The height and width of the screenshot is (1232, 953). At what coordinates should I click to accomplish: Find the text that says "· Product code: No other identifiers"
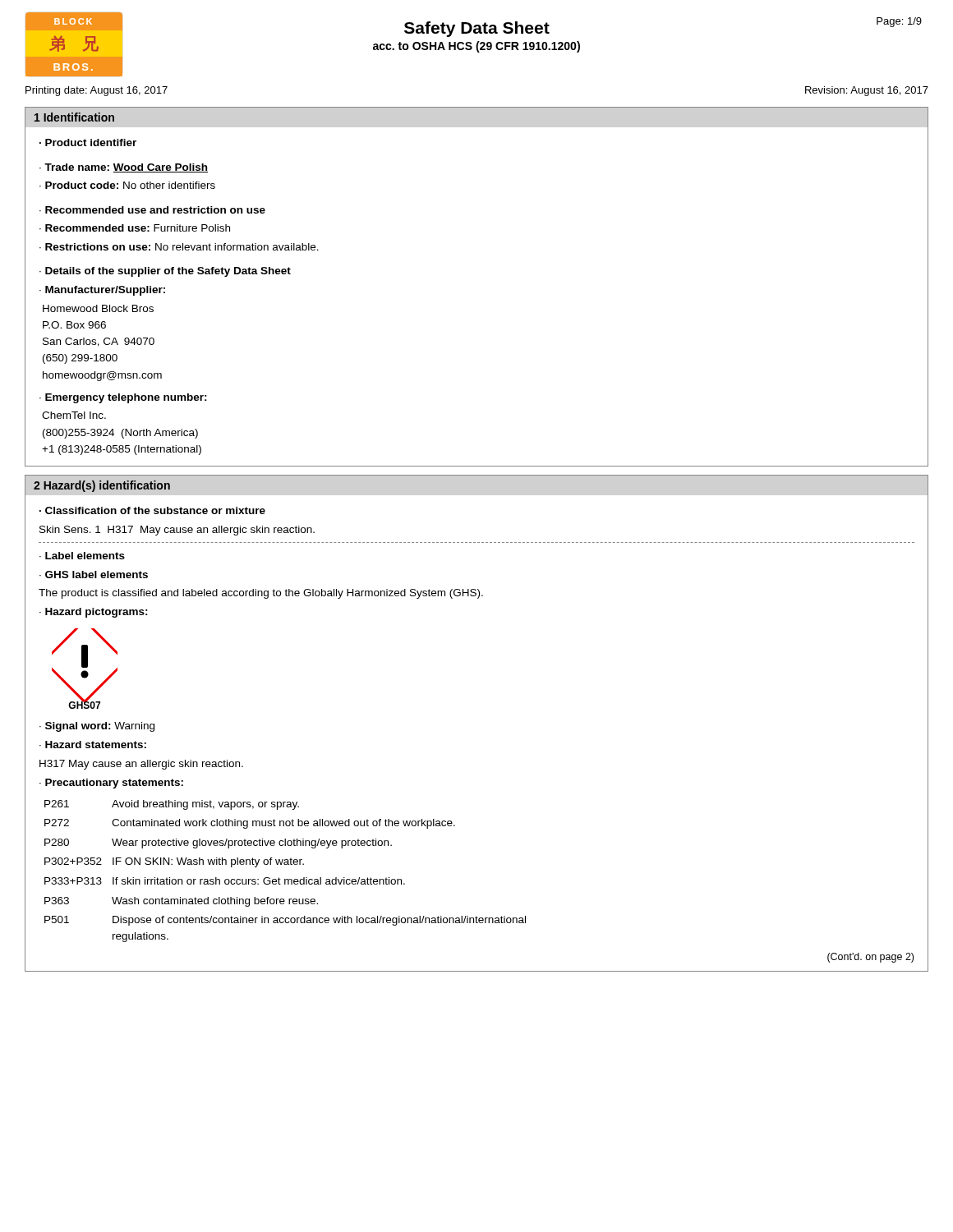[127, 185]
